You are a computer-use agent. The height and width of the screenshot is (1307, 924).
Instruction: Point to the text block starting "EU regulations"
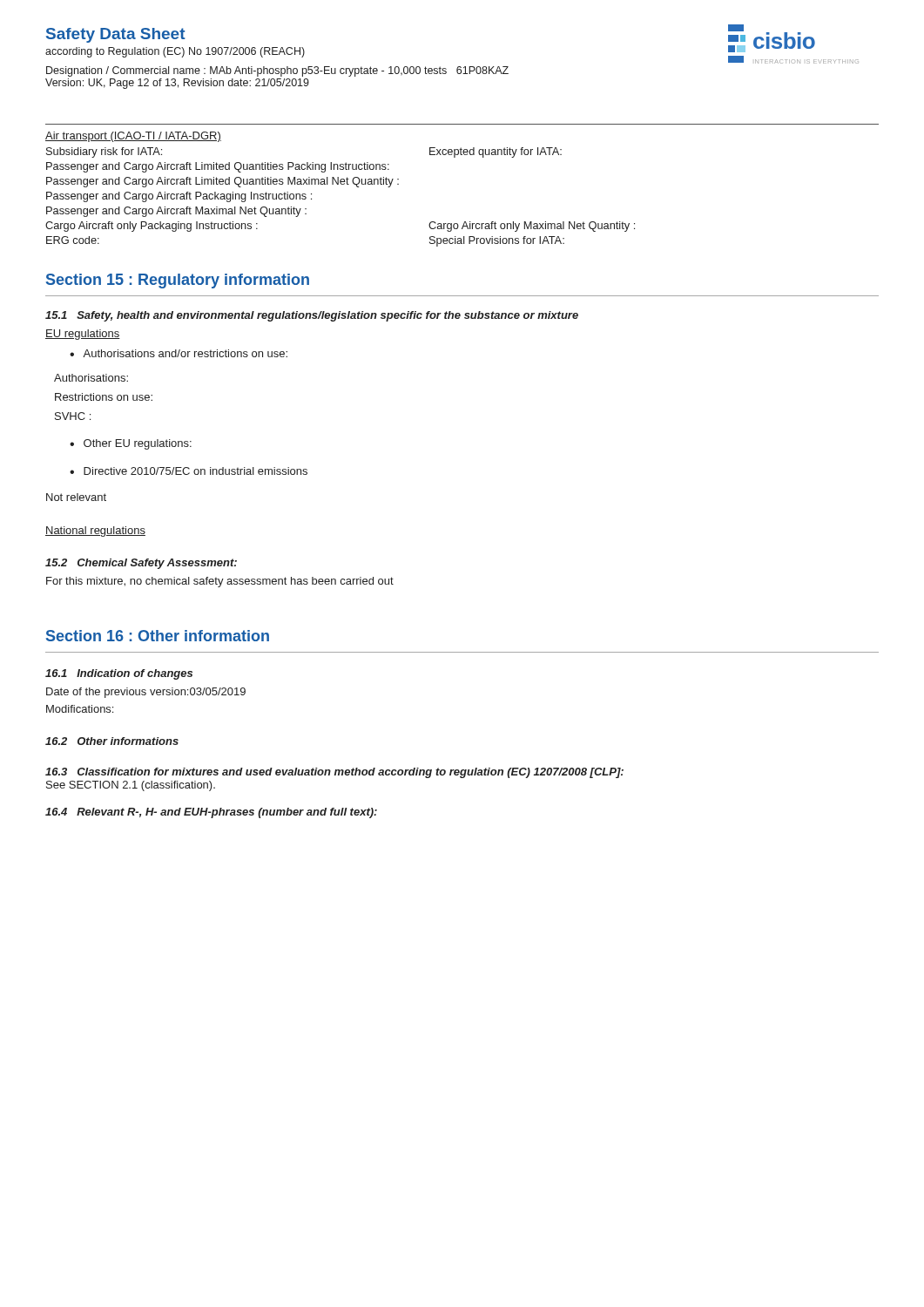(x=82, y=333)
